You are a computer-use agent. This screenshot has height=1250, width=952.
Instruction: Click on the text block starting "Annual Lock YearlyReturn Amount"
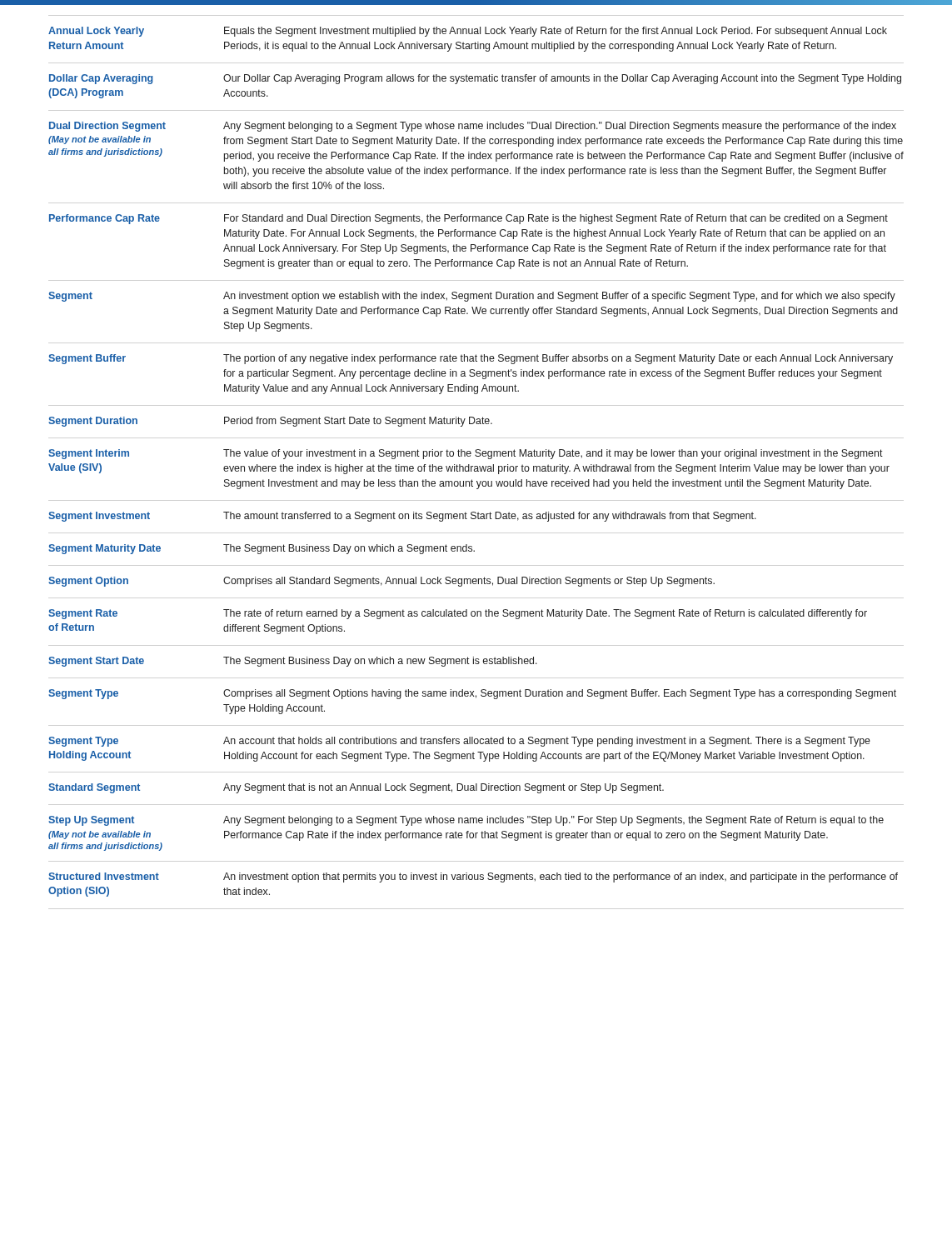point(476,39)
